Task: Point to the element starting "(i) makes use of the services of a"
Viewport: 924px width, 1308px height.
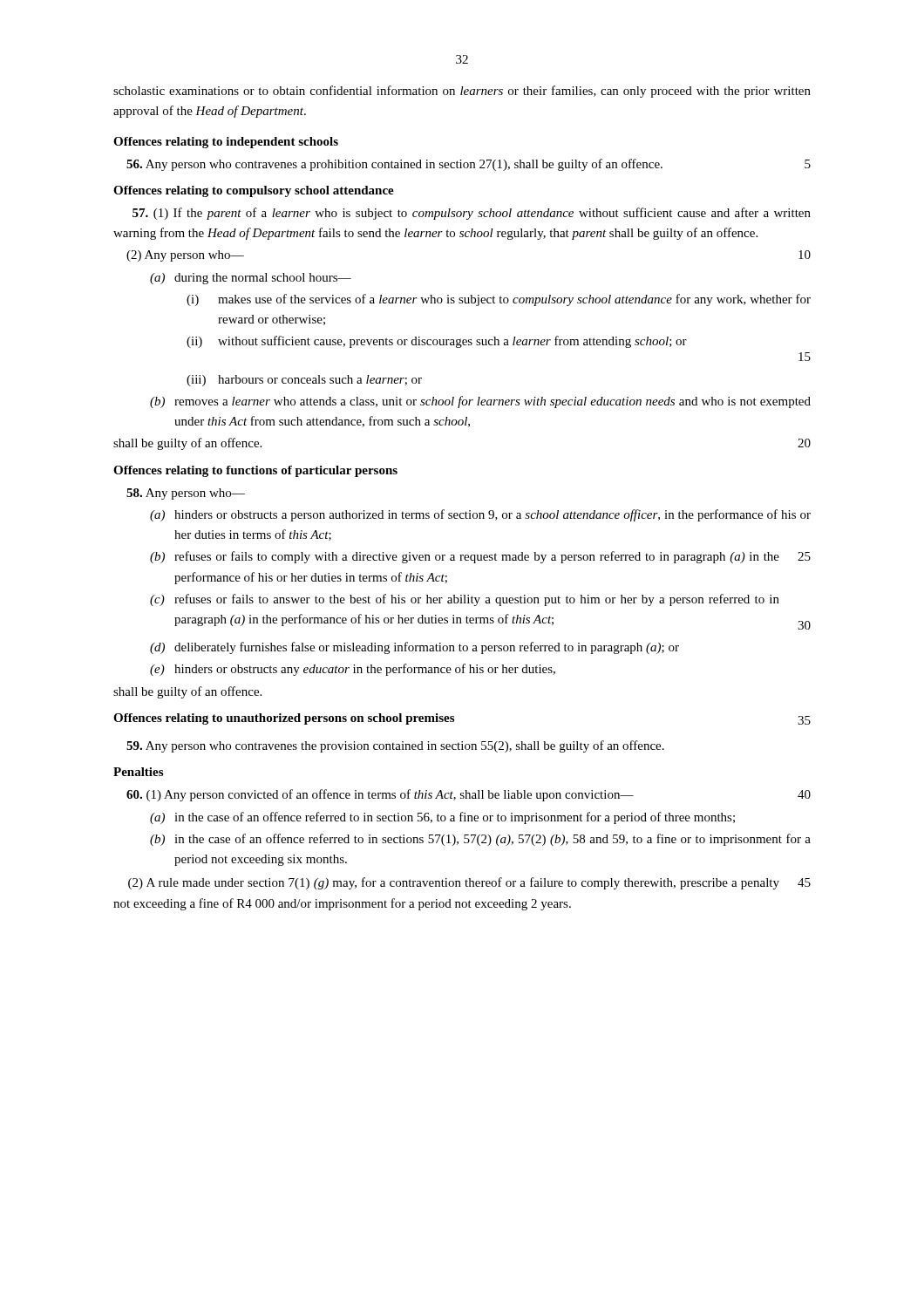Action: click(499, 310)
